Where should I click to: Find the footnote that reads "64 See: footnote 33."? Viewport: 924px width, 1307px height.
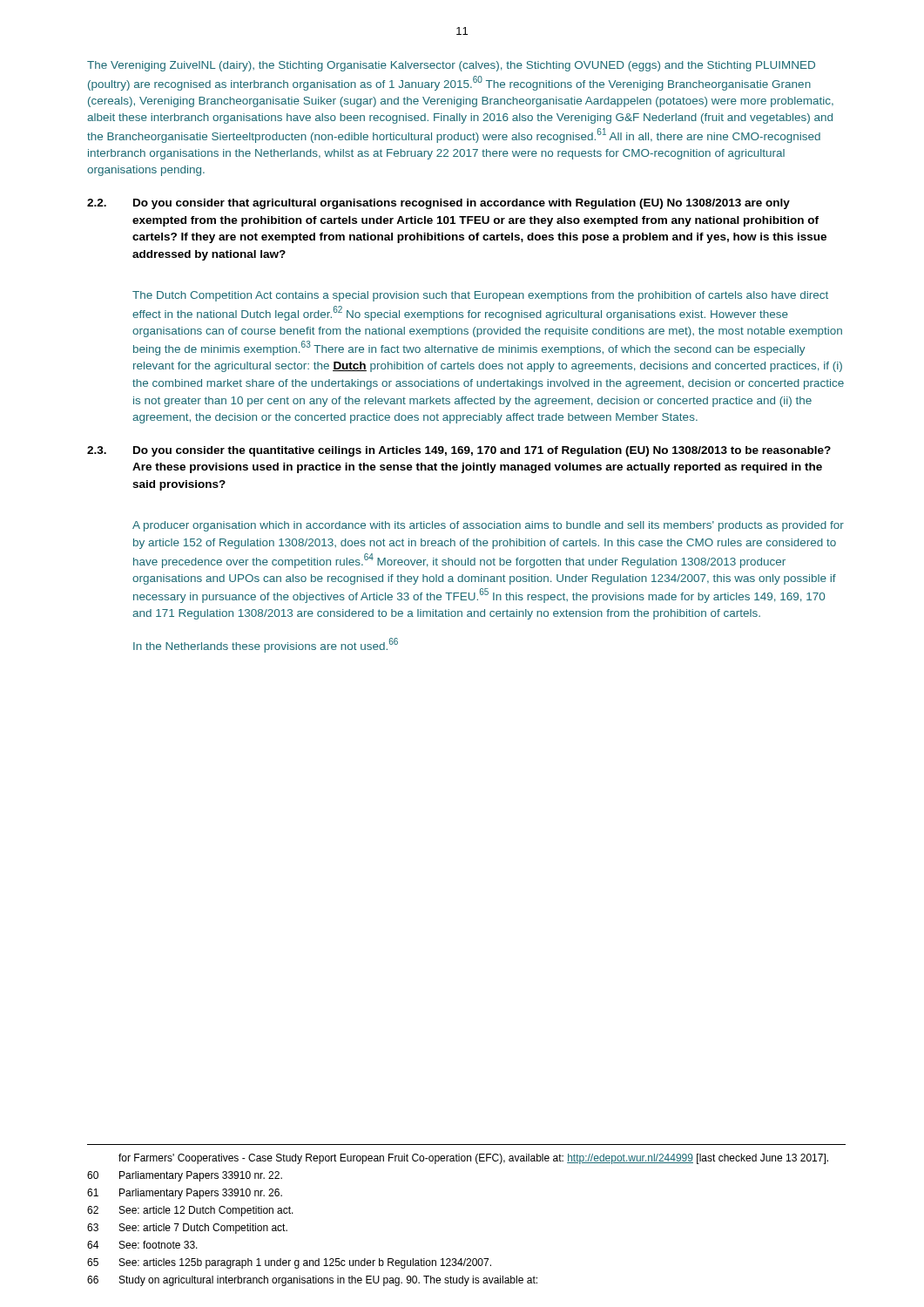[x=142, y=1245]
